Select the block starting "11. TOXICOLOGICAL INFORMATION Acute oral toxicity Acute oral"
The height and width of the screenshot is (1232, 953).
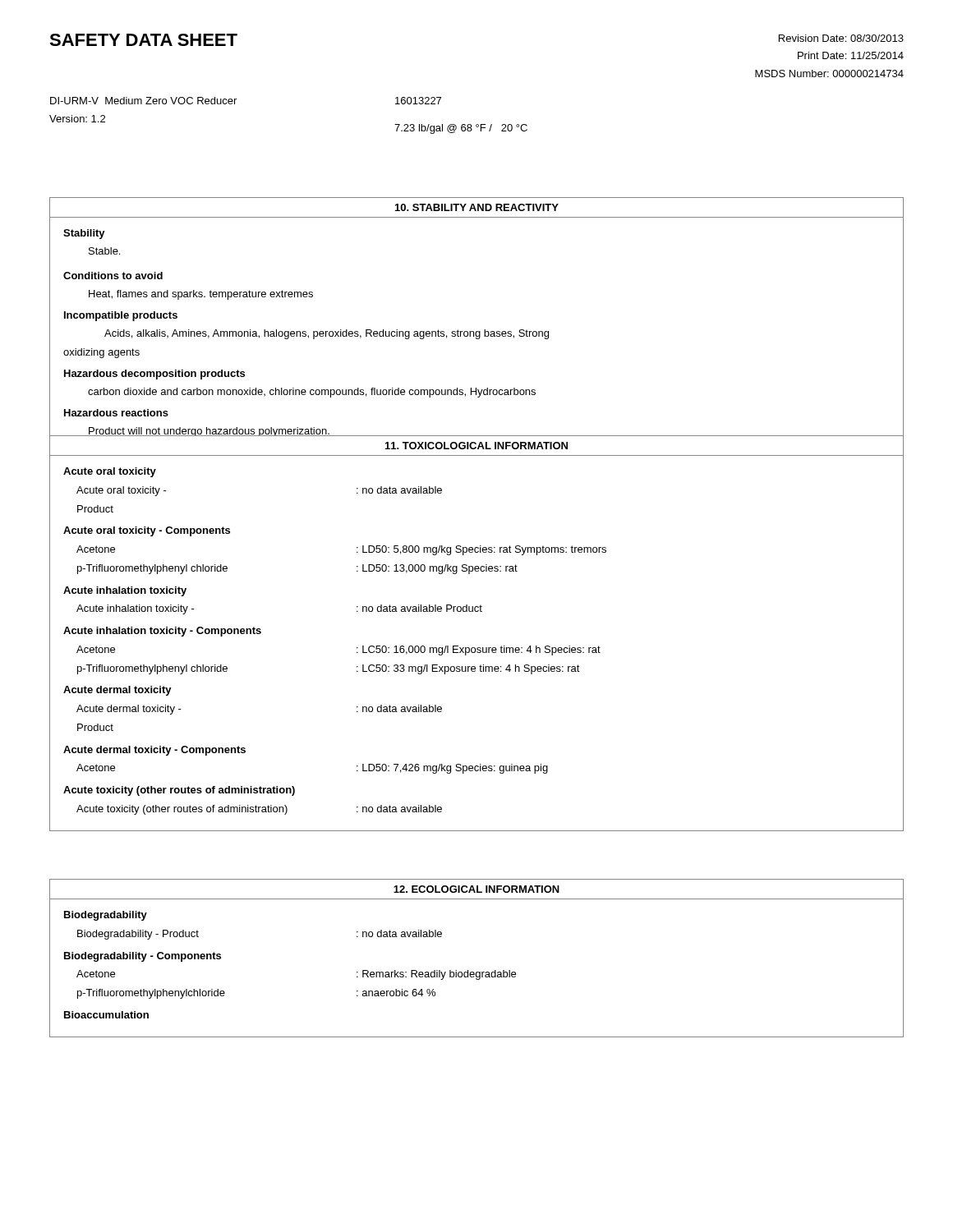[x=476, y=446]
